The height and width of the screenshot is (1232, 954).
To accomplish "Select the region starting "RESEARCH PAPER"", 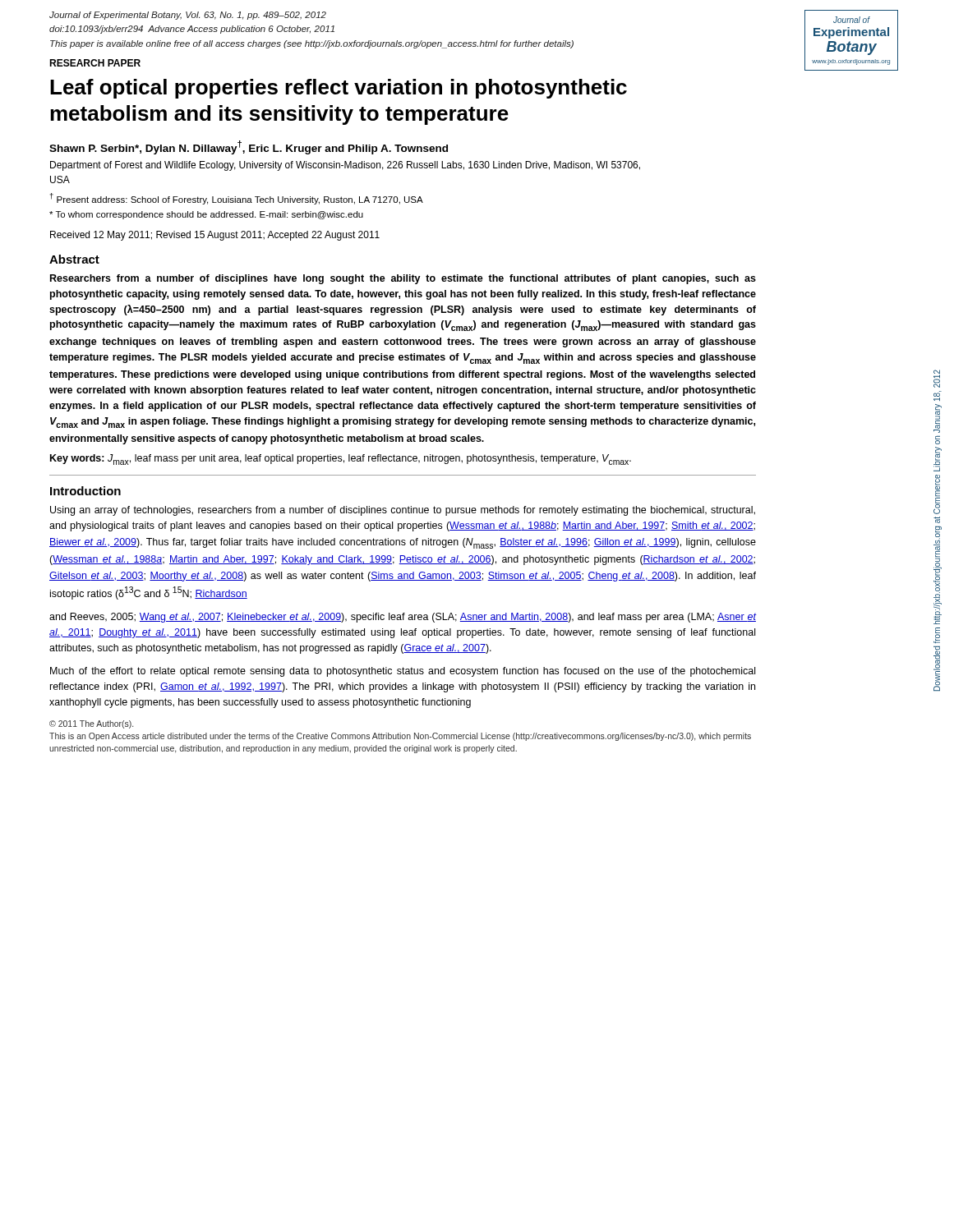I will (95, 63).
